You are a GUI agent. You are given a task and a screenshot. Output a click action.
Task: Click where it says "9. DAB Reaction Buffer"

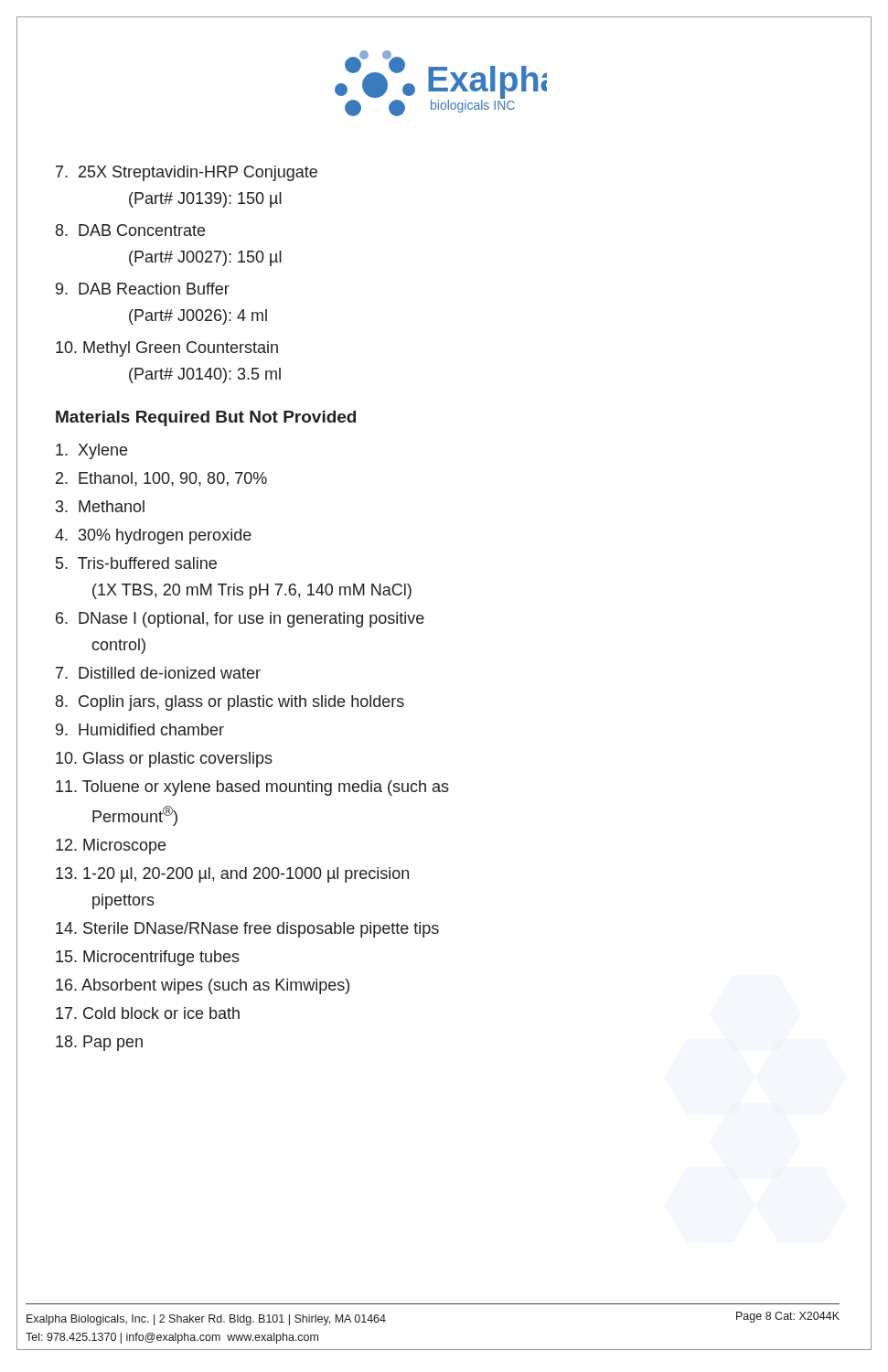142,289
